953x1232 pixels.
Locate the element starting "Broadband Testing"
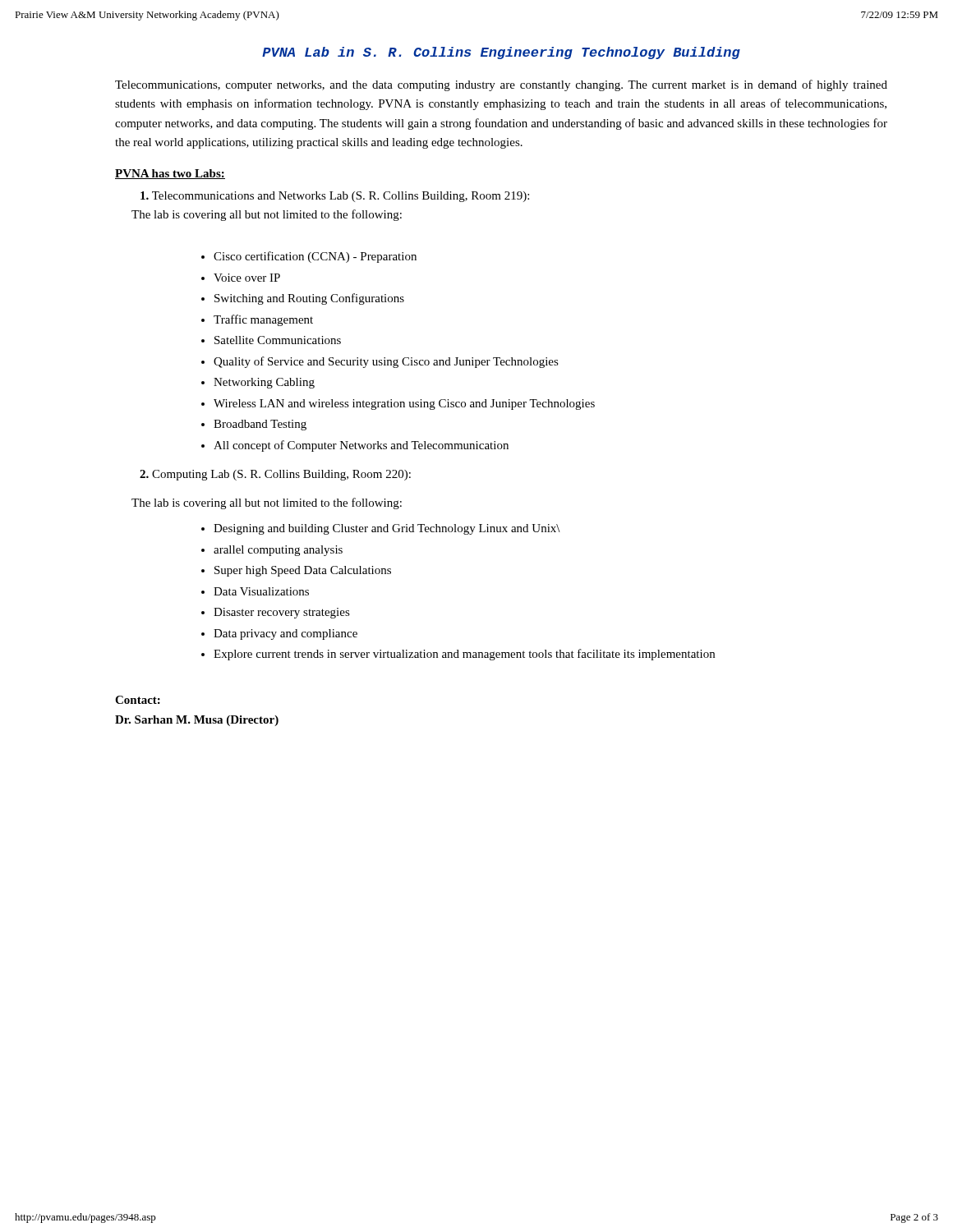click(x=260, y=424)
